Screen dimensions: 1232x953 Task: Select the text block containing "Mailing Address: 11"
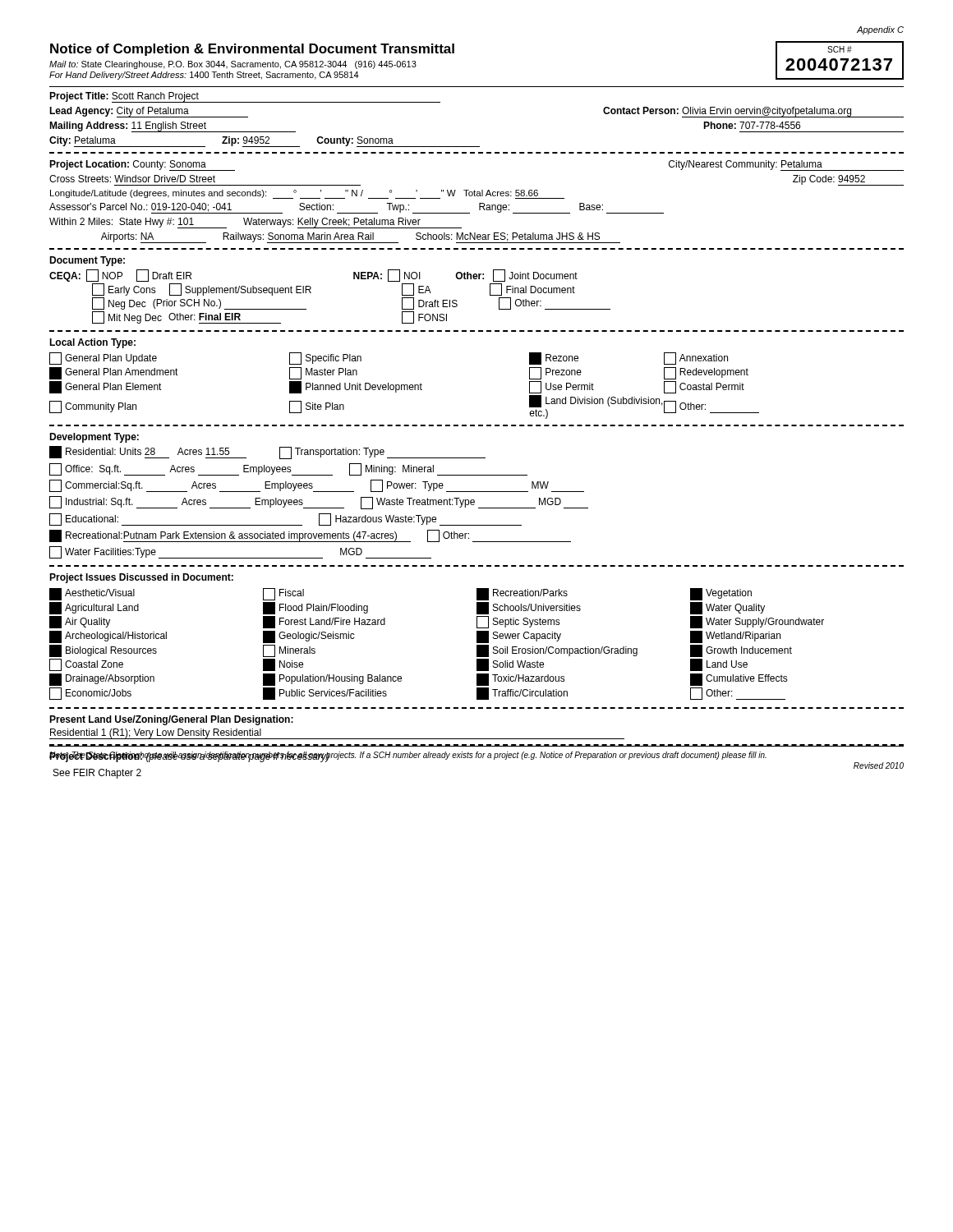point(213,132)
